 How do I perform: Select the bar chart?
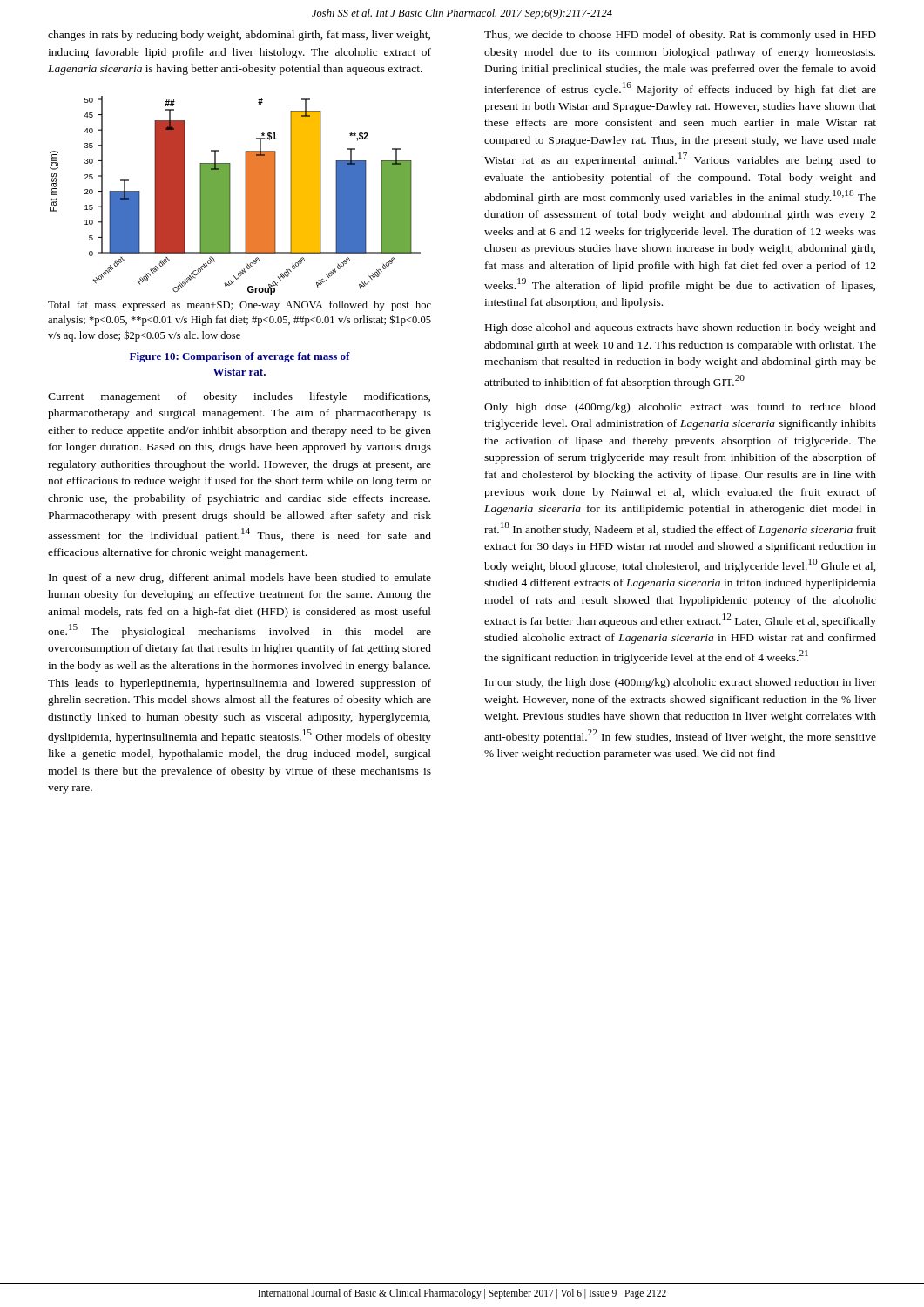tap(239, 190)
